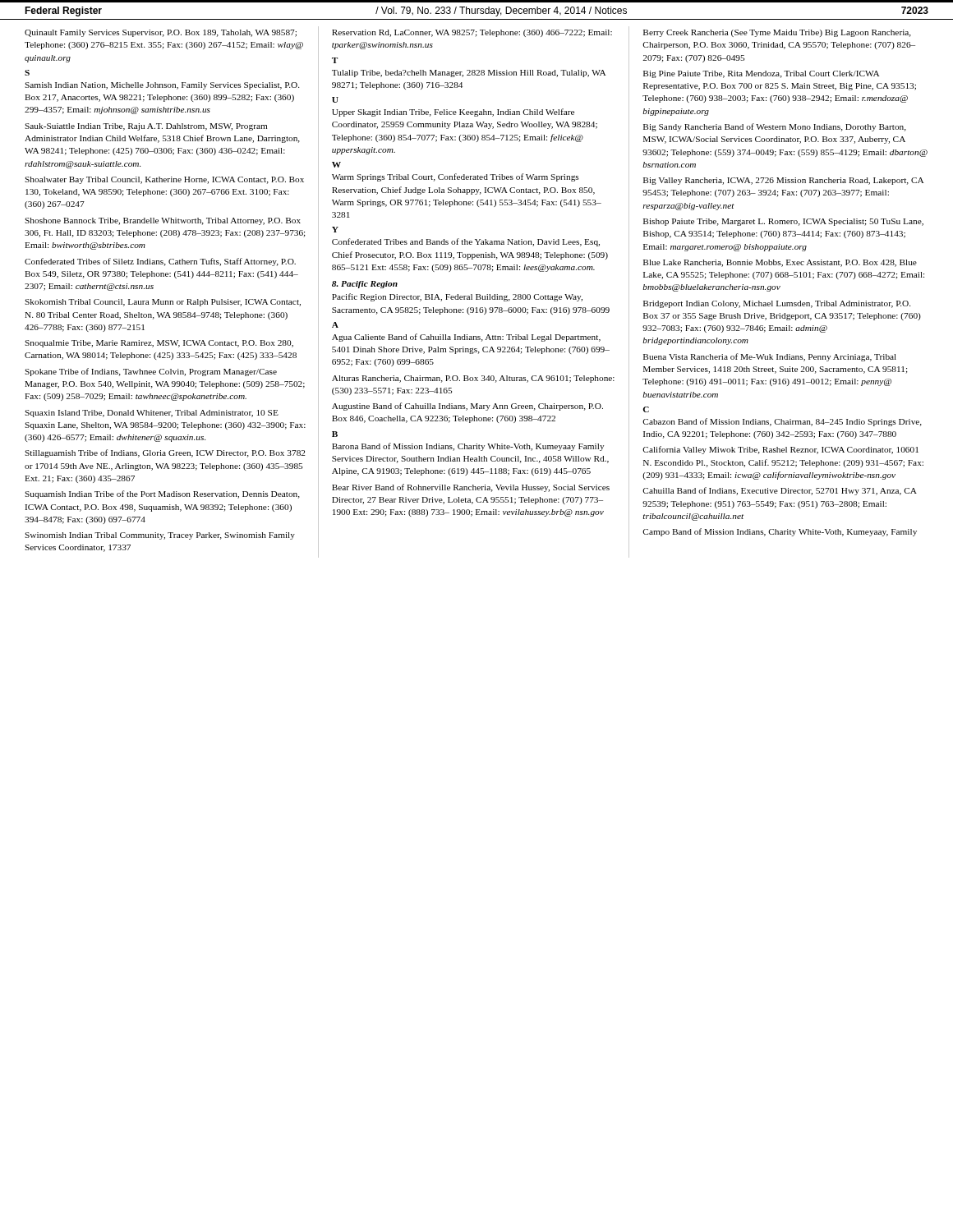
Task: Point to the block beginning "Bridgeport Indian Colony, Michael Lumsden, Tribal"
Action: (782, 322)
